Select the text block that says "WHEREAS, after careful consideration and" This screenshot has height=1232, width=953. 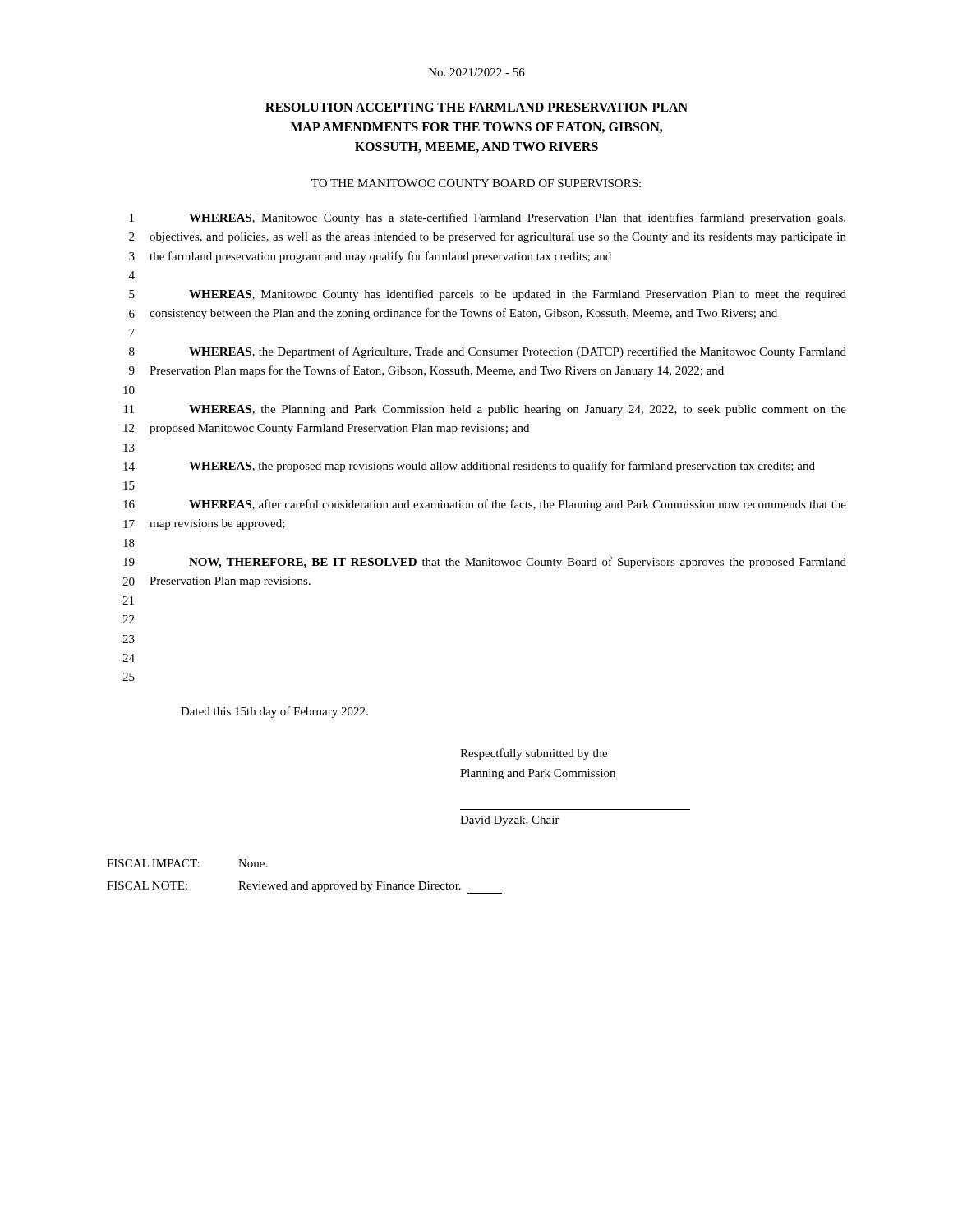498,514
